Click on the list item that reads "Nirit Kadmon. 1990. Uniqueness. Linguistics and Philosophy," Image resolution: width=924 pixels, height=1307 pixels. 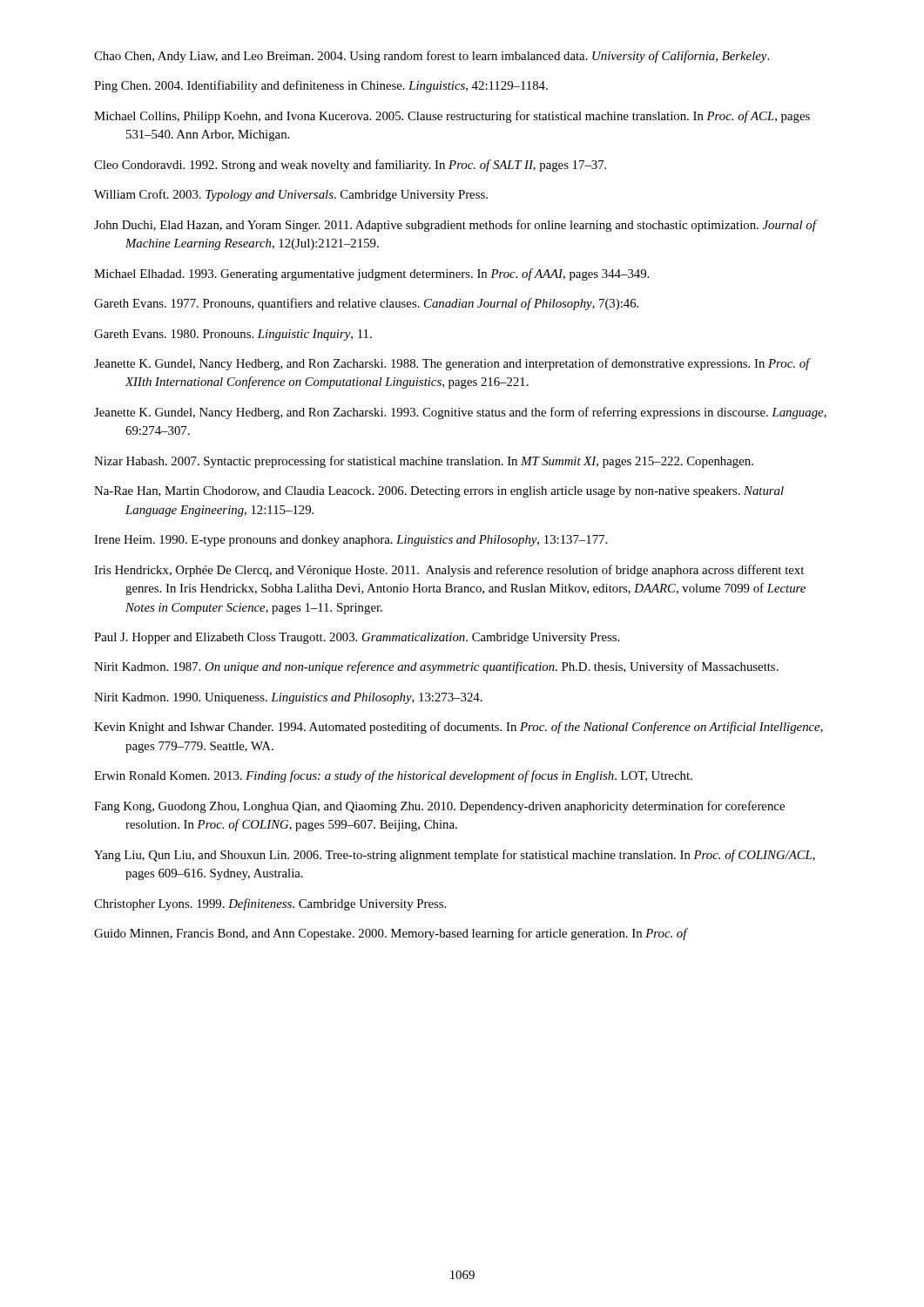click(288, 697)
